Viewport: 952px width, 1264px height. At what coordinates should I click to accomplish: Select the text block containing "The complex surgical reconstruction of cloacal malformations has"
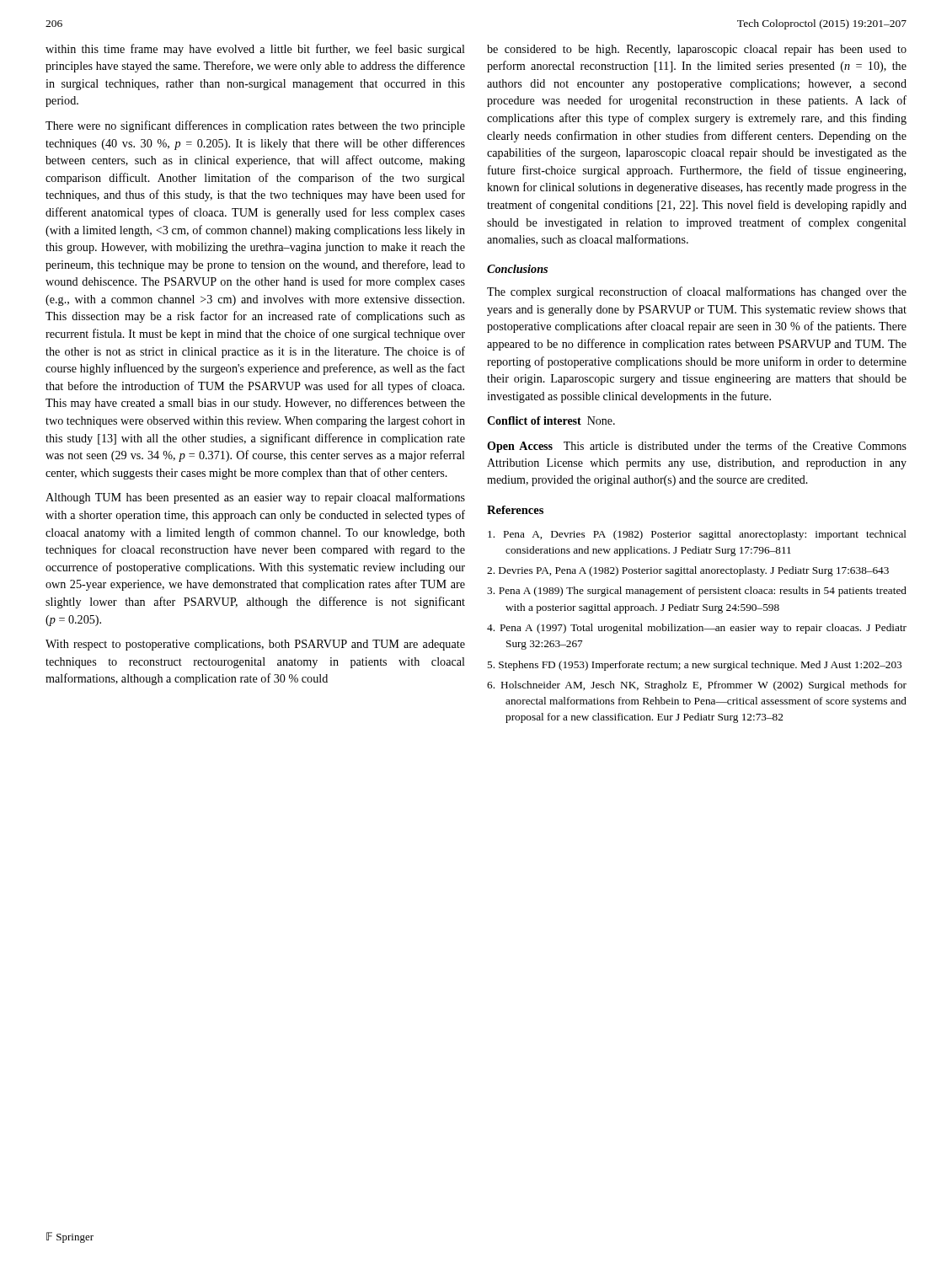697,344
